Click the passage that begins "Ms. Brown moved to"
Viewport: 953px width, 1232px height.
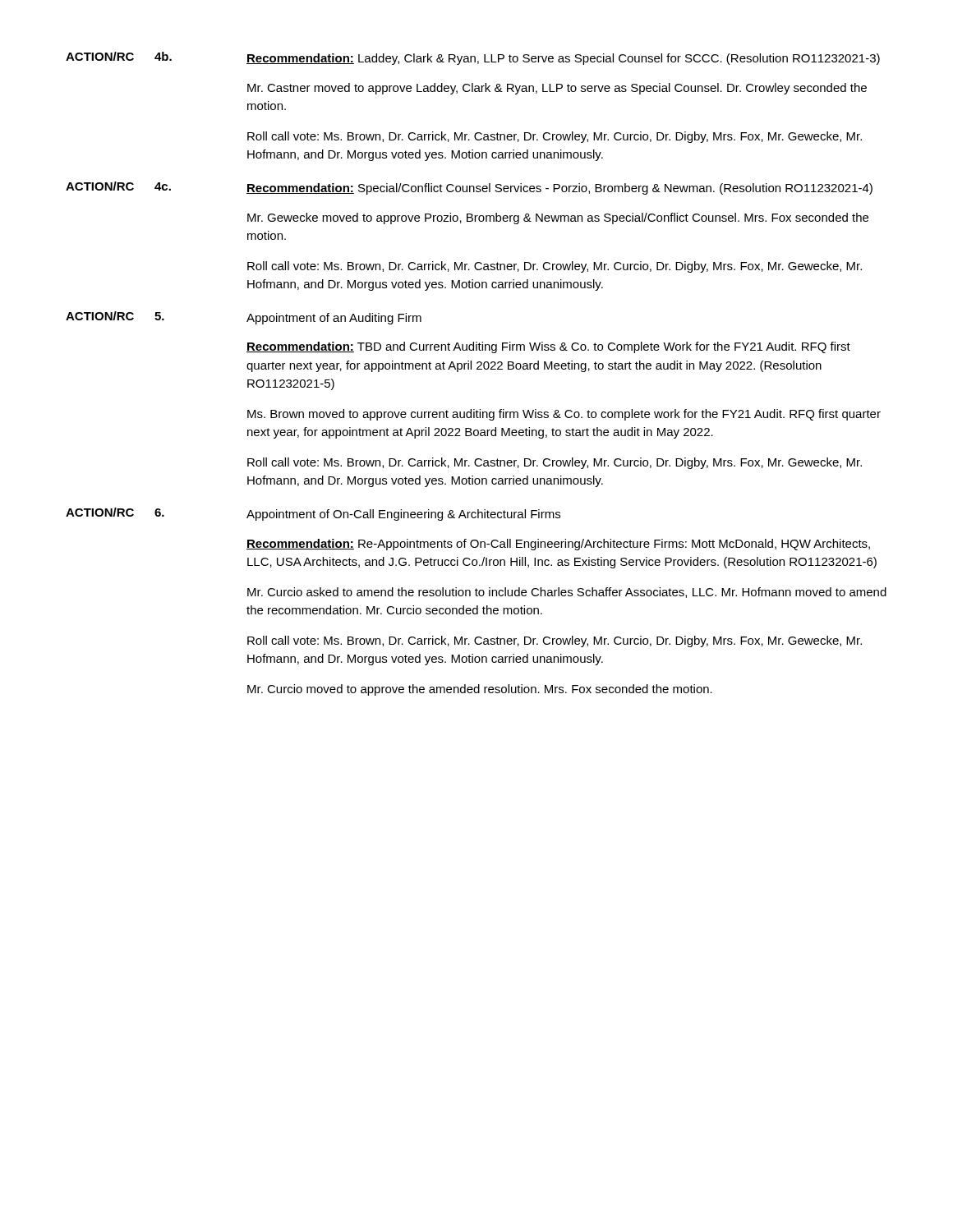pos(564,423)
